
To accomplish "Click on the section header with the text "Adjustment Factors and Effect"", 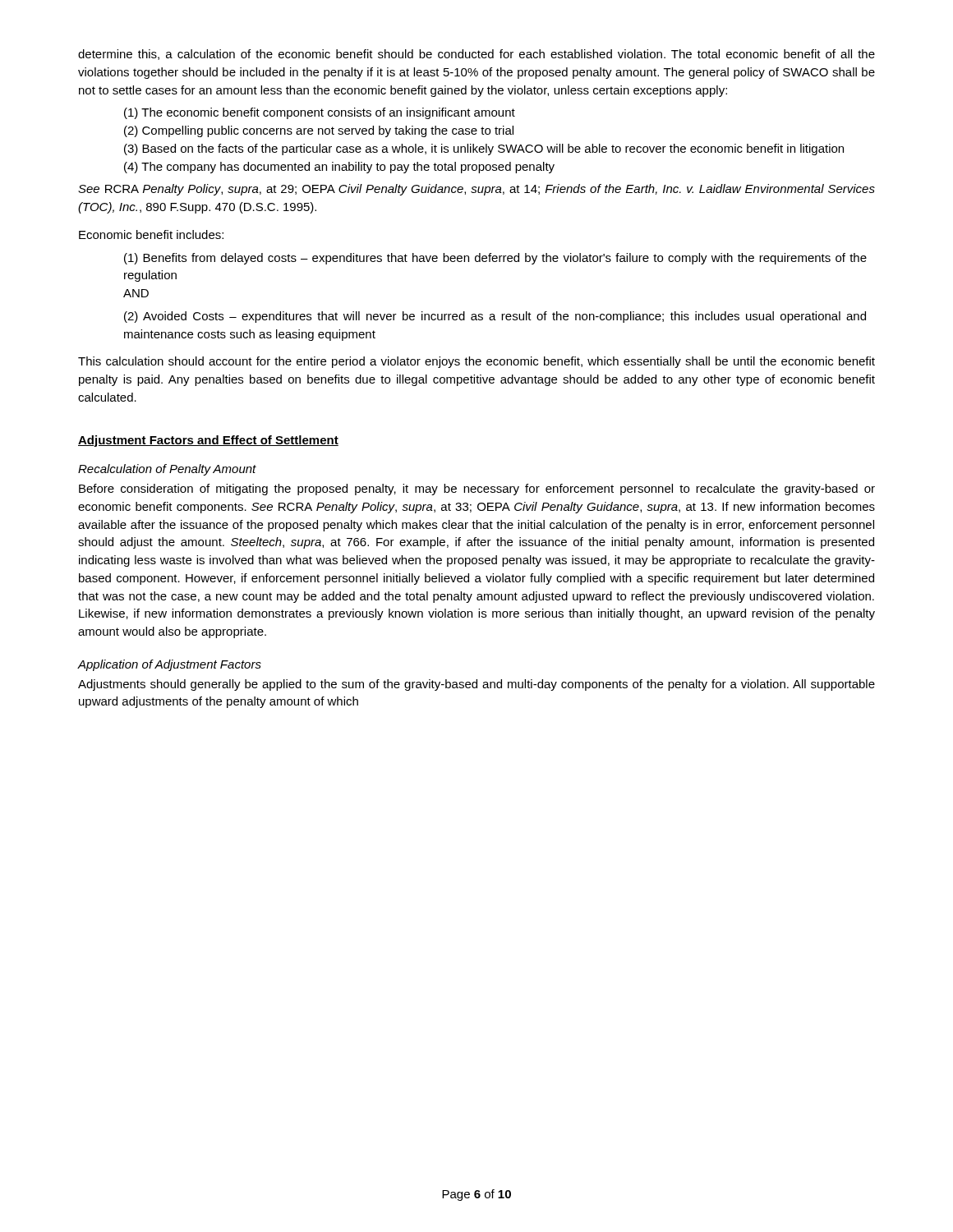I will [x=208, y=439].
